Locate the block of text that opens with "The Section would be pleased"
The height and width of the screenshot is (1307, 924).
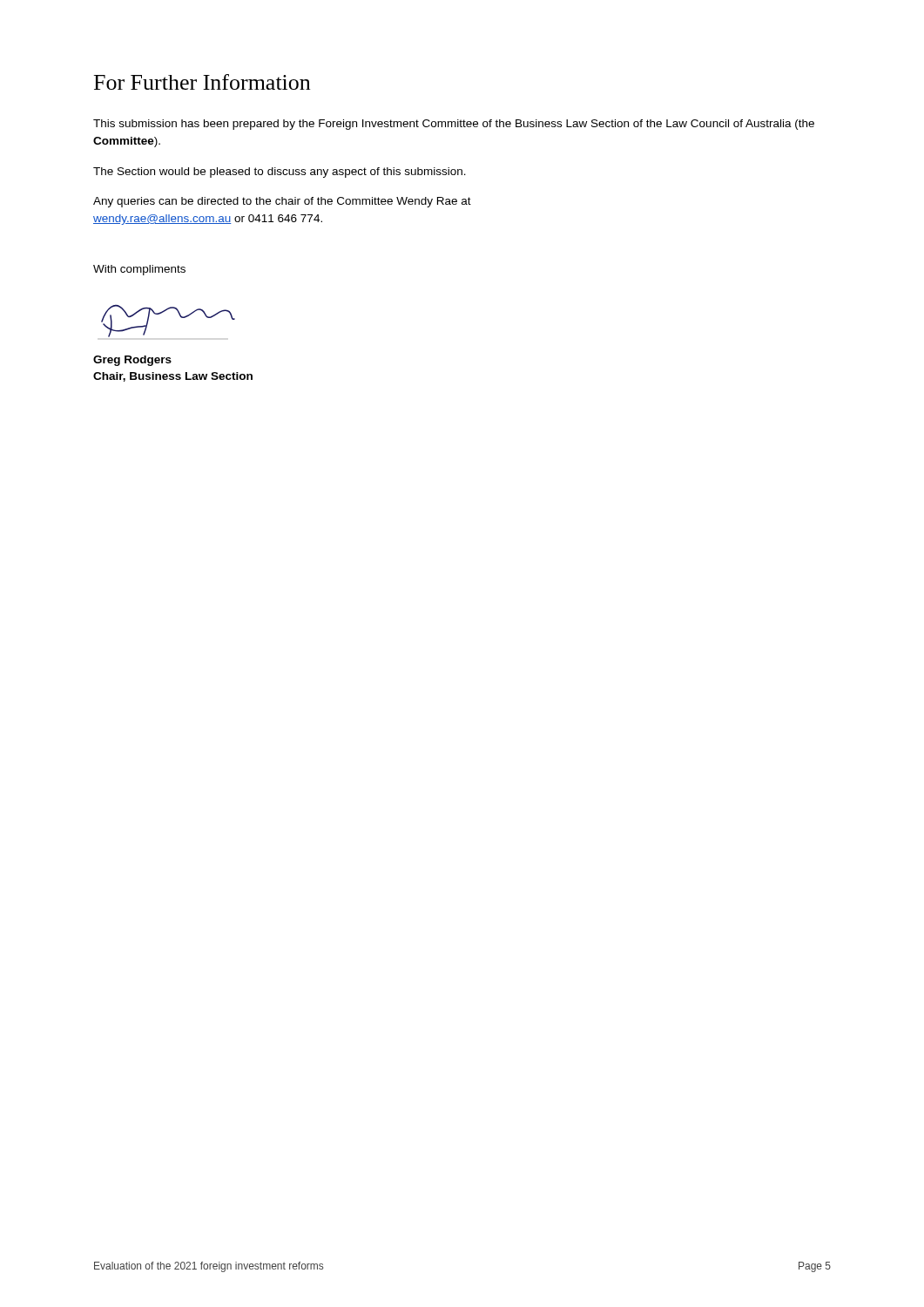coord(280,171)
